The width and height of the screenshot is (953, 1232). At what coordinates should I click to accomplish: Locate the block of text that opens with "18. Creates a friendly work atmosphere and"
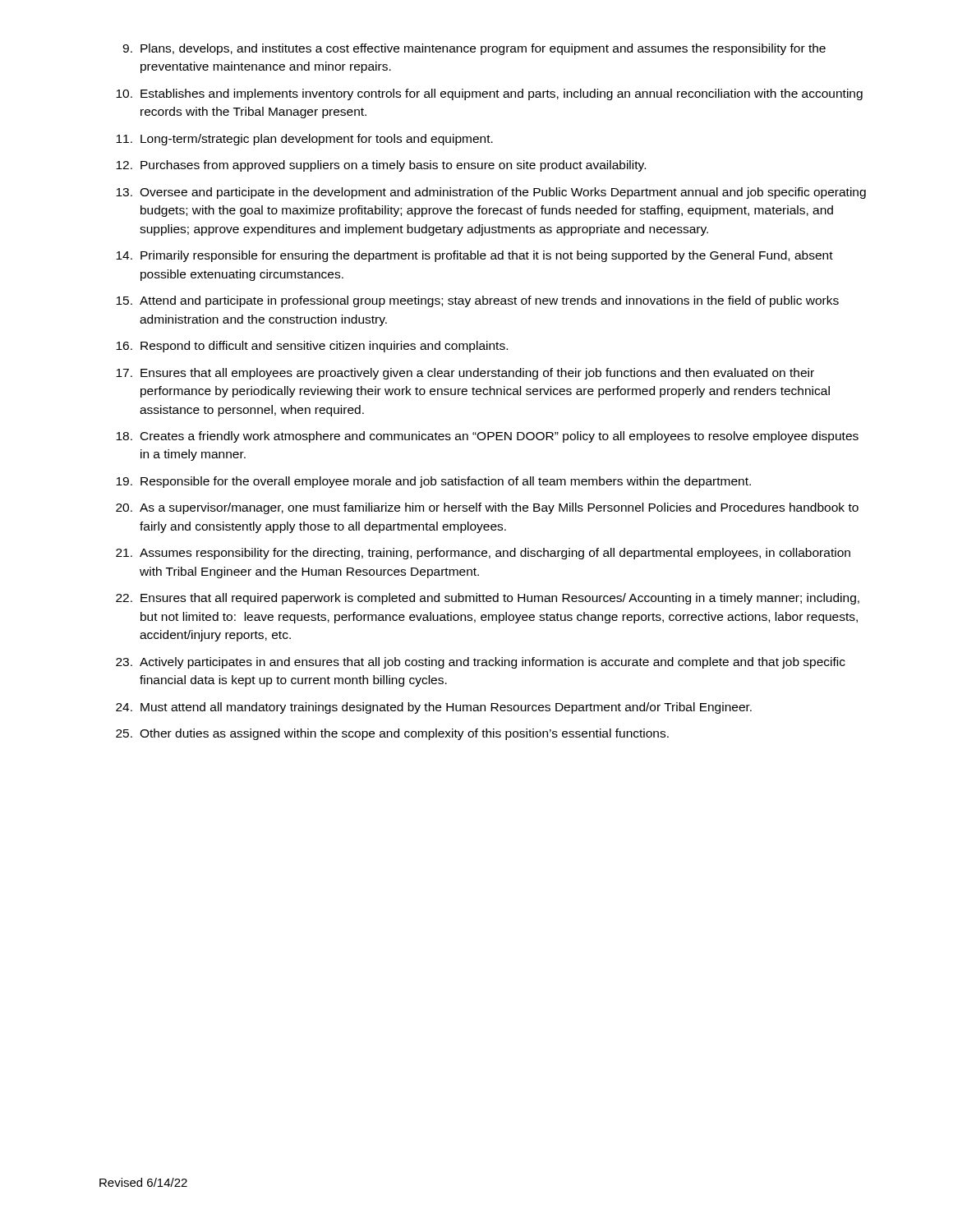coord(485,445)
